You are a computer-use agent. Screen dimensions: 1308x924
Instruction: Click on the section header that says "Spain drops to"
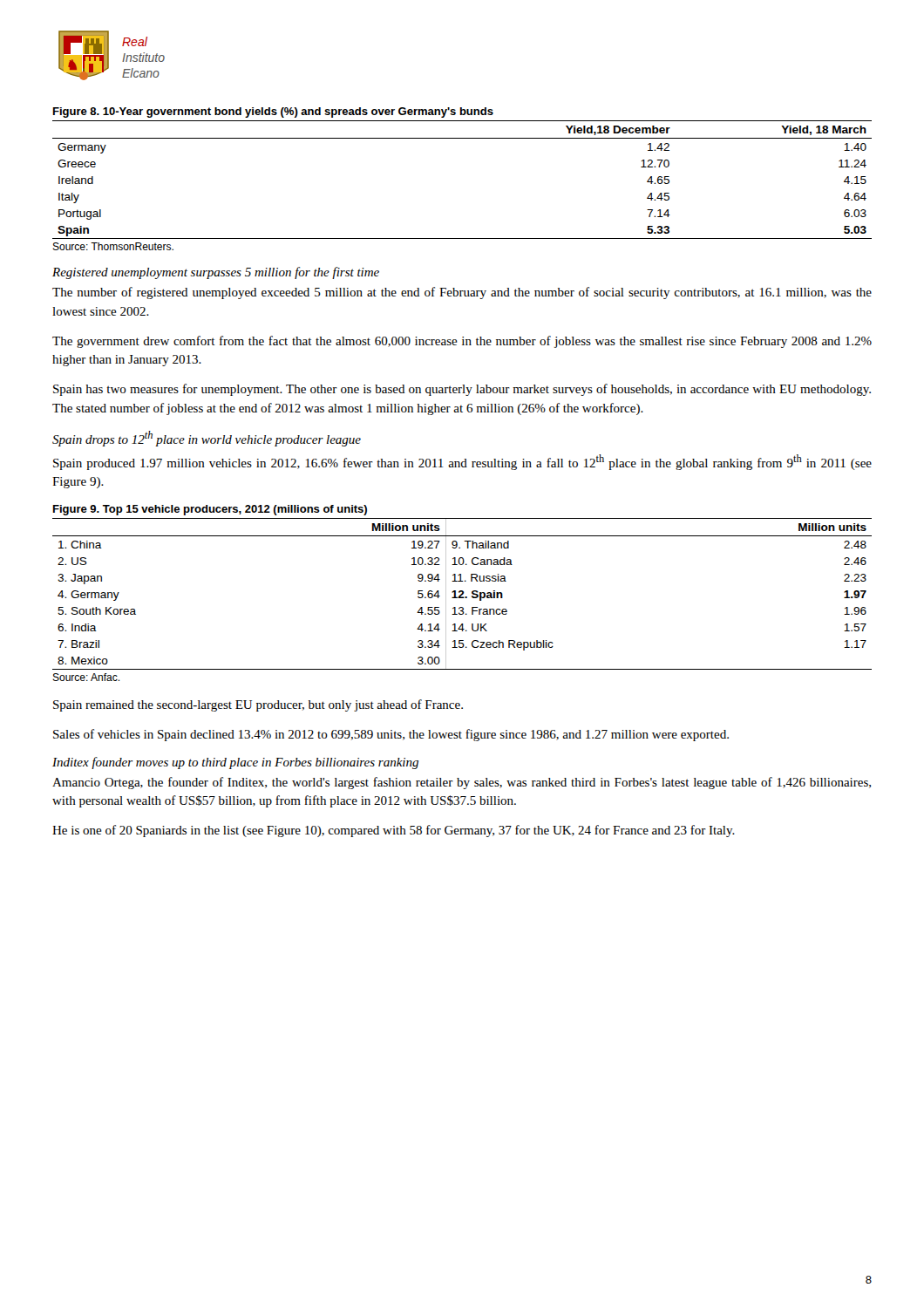[207, 437]
